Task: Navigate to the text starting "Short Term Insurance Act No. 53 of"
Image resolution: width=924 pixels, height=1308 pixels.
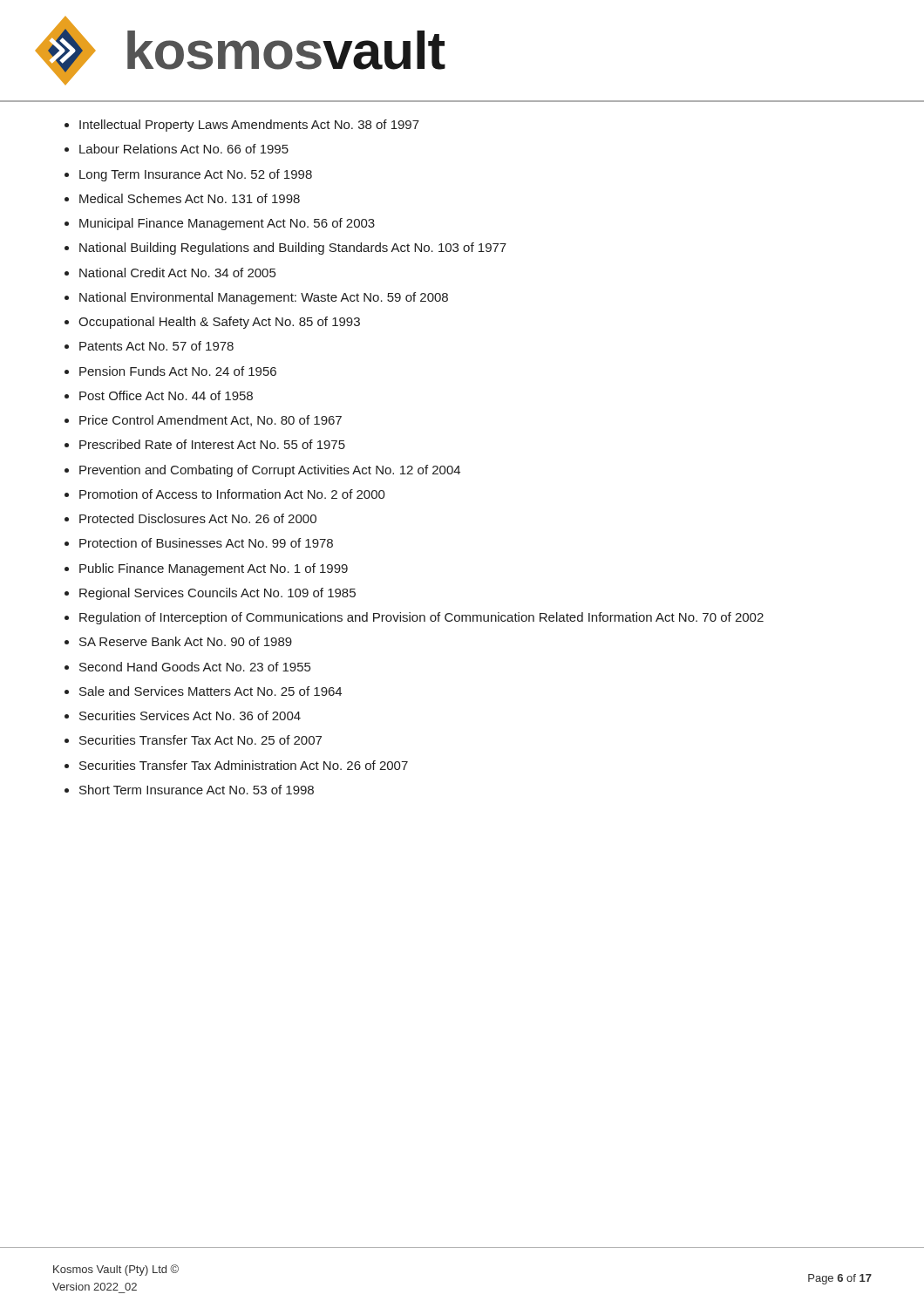Action: tap(196, 789)
